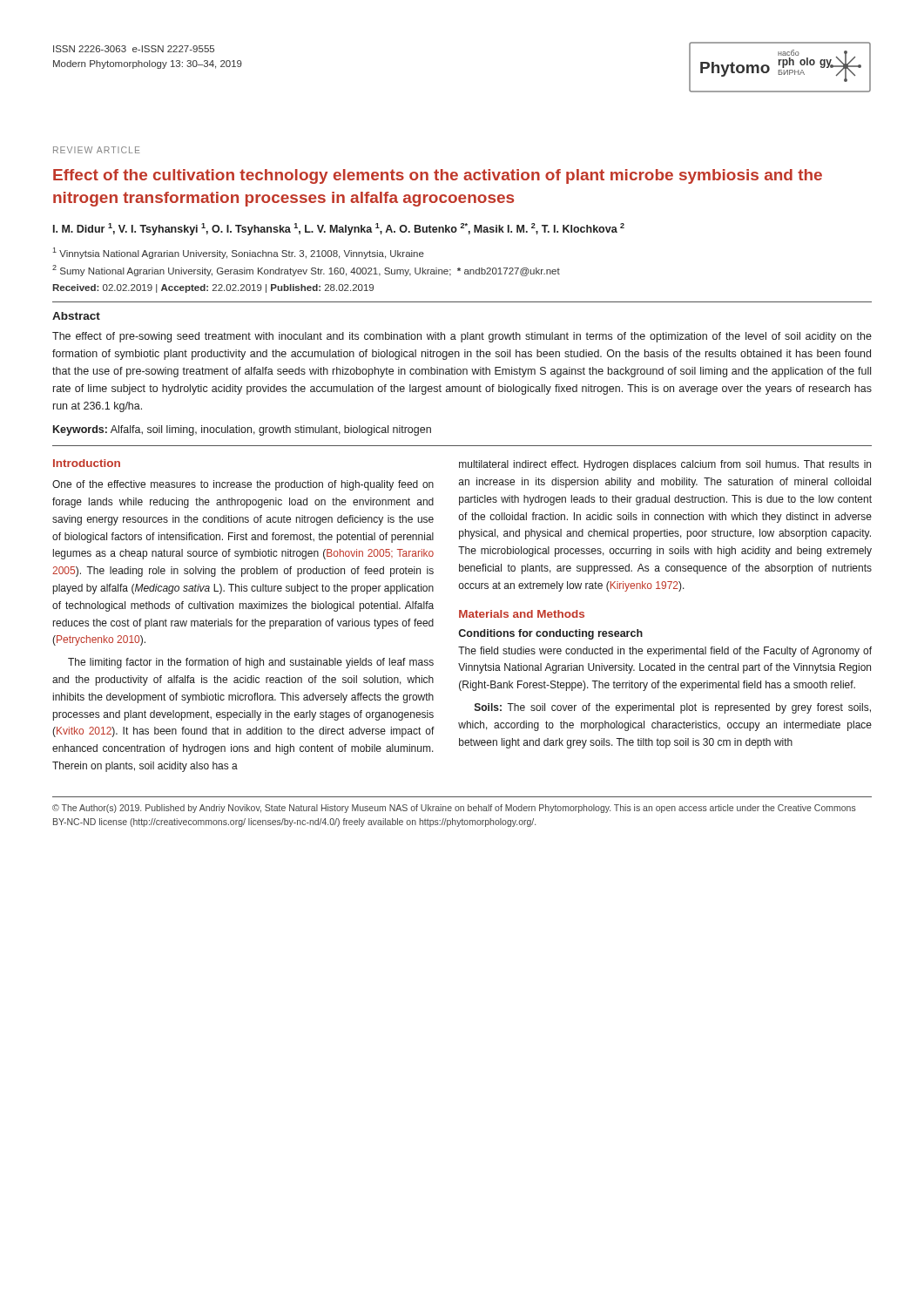Find the text block that reads "The field studies were conducted"
Viewport: 924px width, 1307px height.
[665, 697]
